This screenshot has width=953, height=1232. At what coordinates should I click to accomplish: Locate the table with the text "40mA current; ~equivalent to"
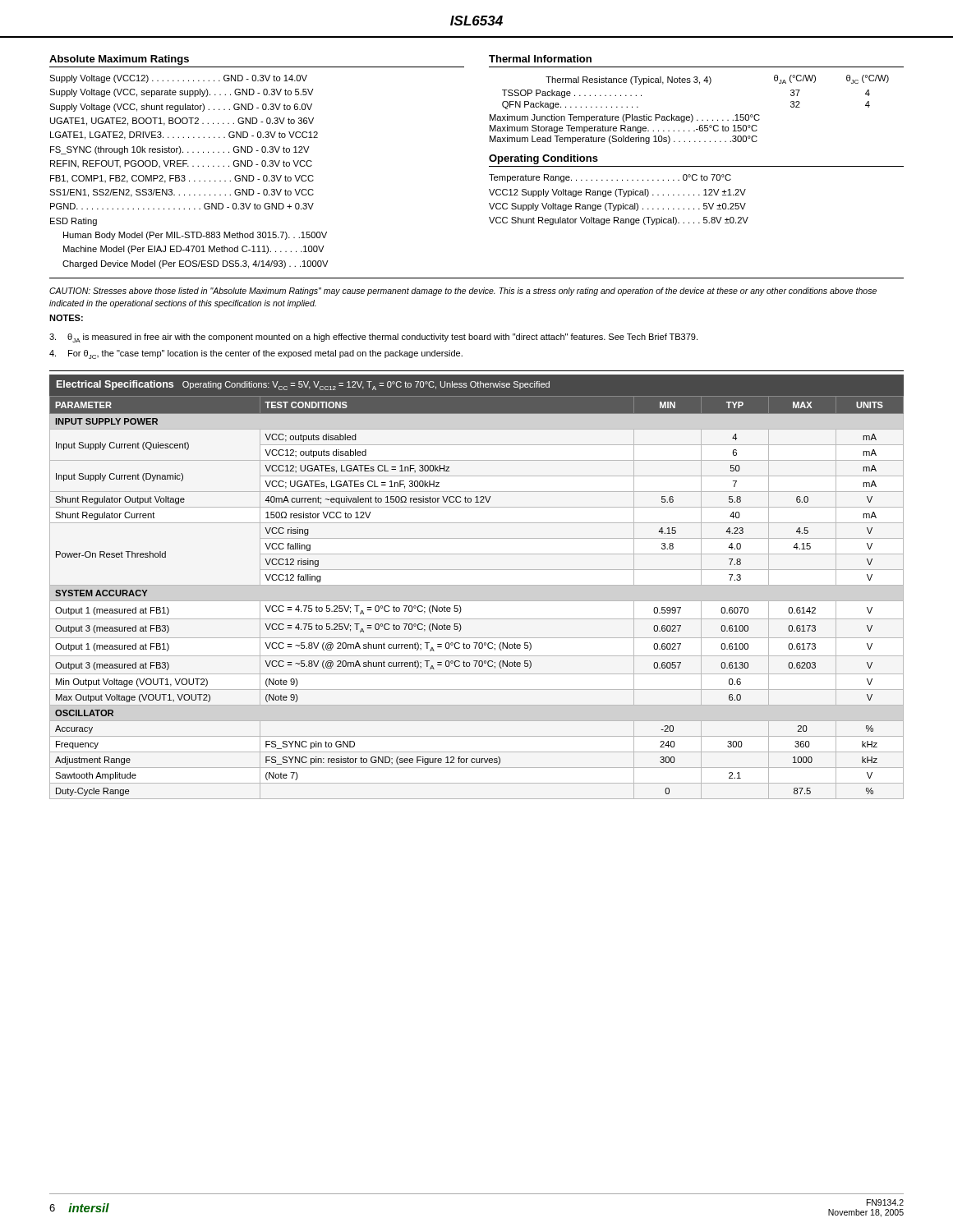point(476,598)
